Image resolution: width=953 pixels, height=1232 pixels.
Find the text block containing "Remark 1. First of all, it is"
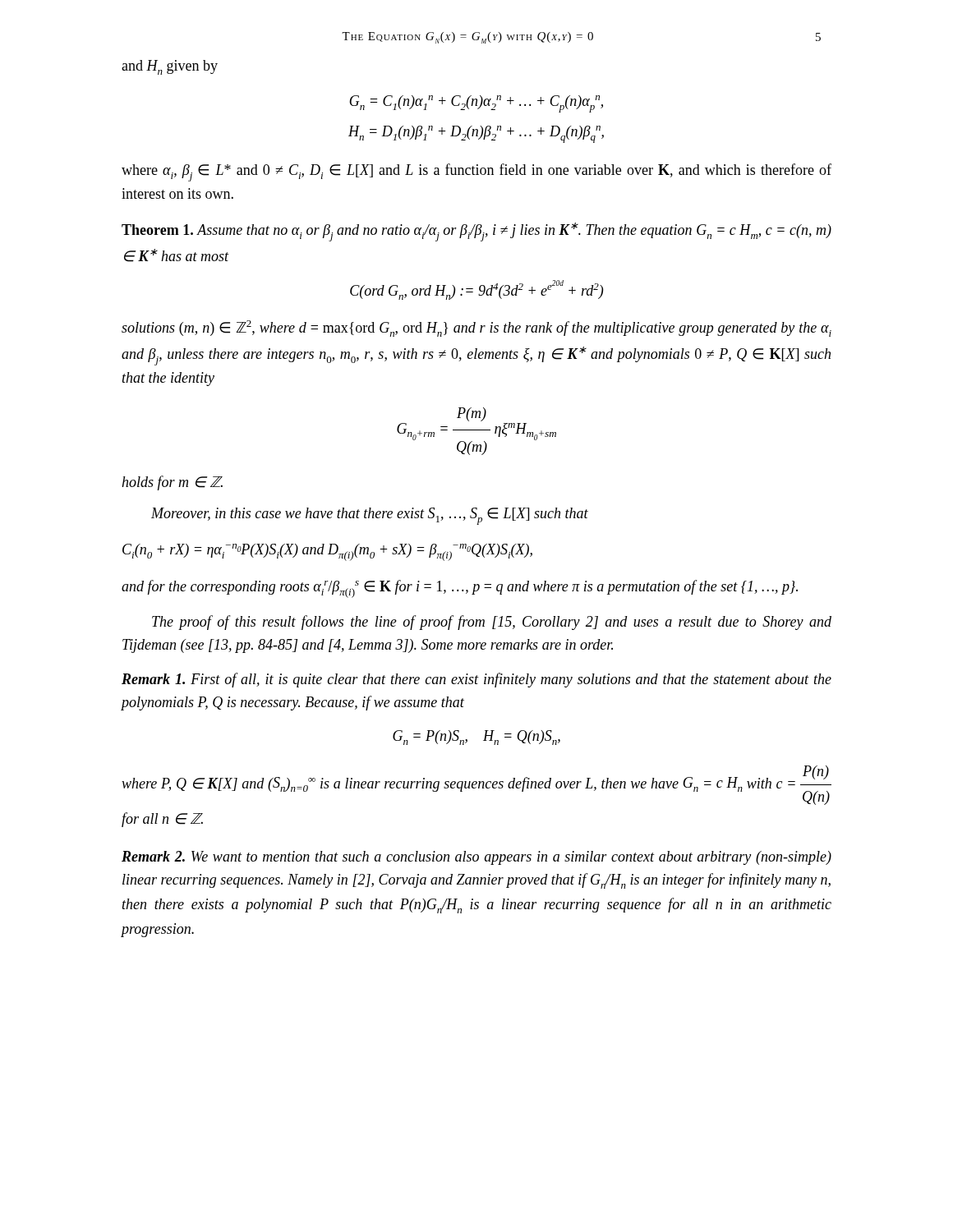pos(476,691)
